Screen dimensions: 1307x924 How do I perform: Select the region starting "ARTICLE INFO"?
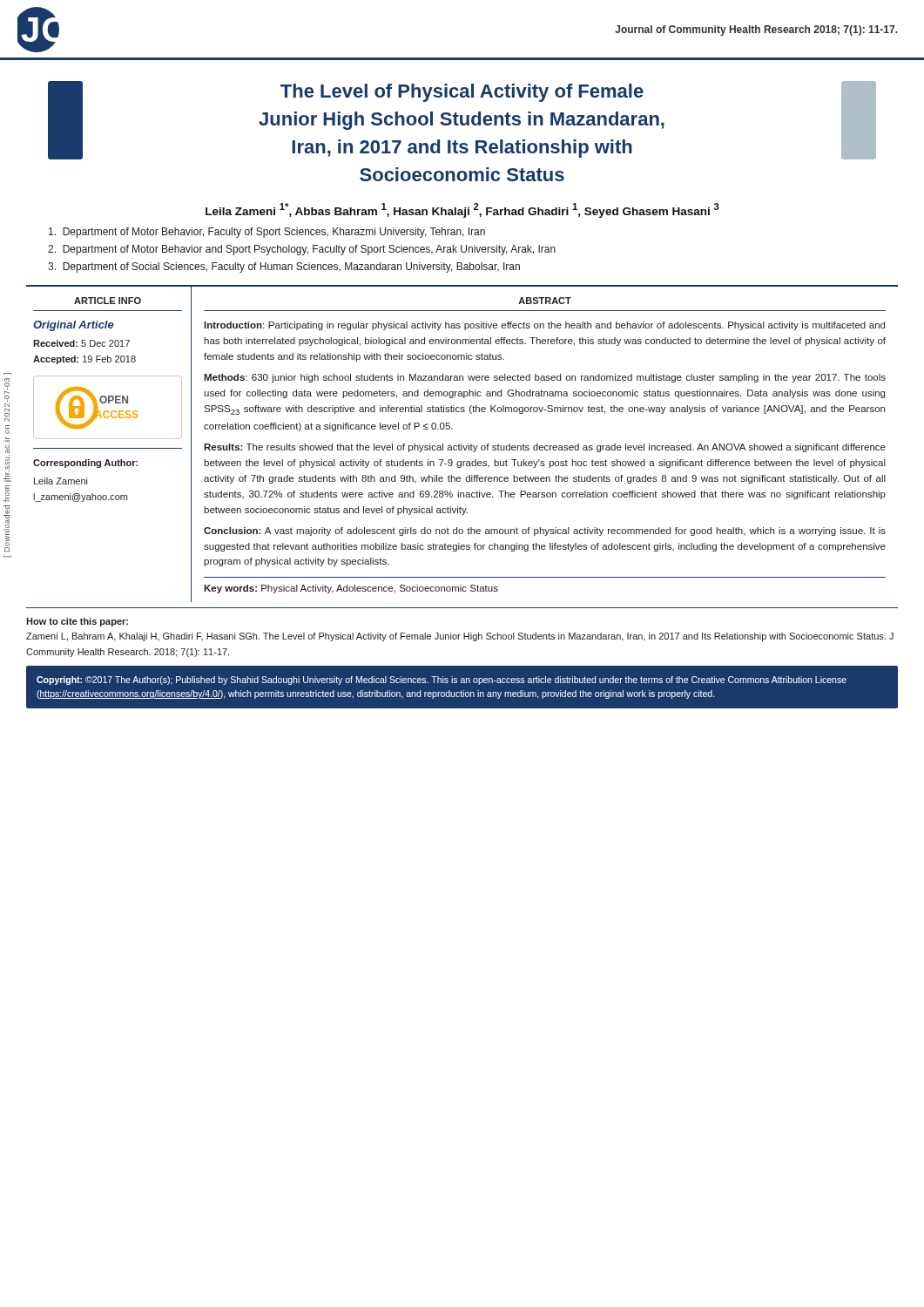coord(108,301)
